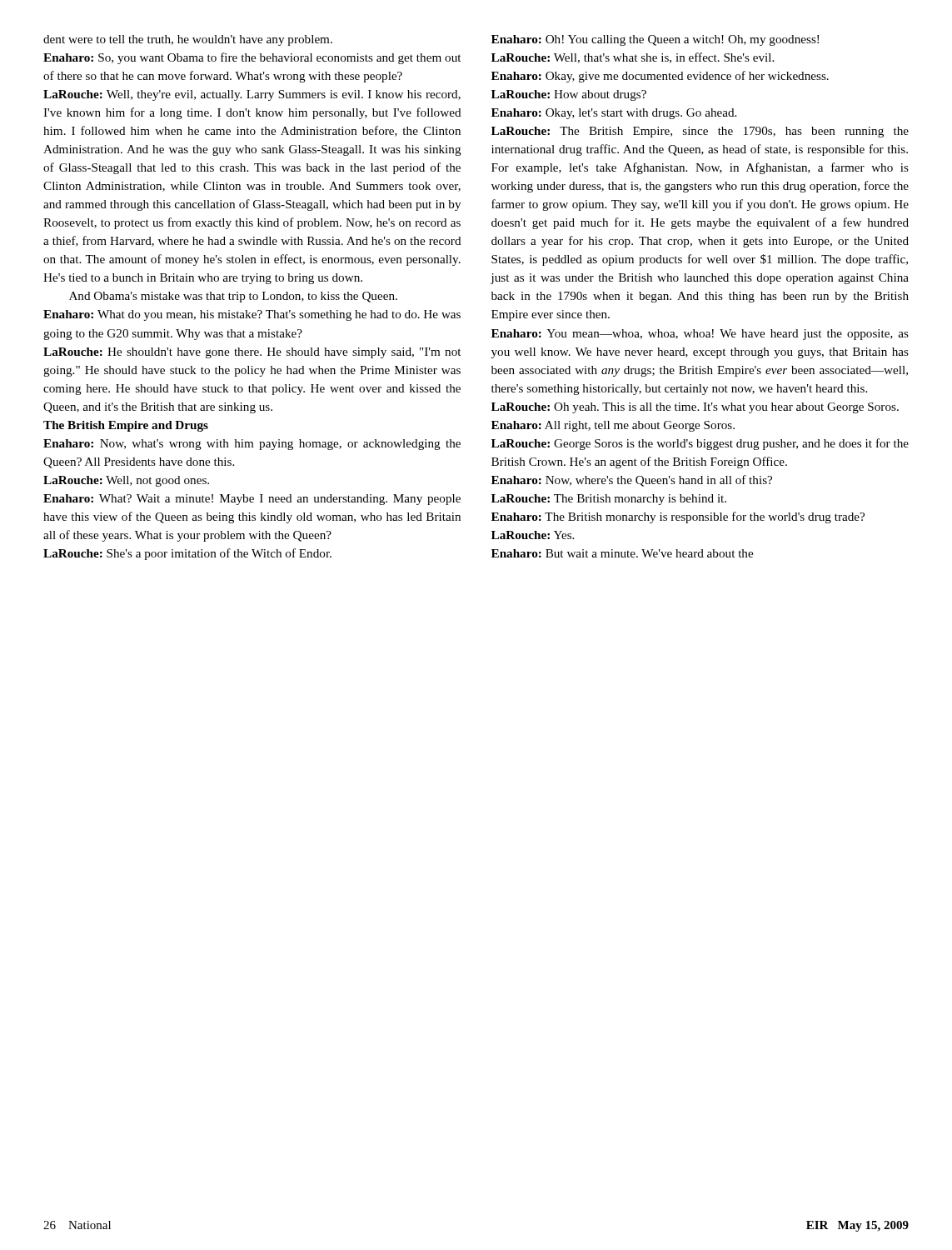Locate the passage starting "Enaharo: Now, what's wrong with"
This screenshot has width=952, height=1250.
pos(252,445)
